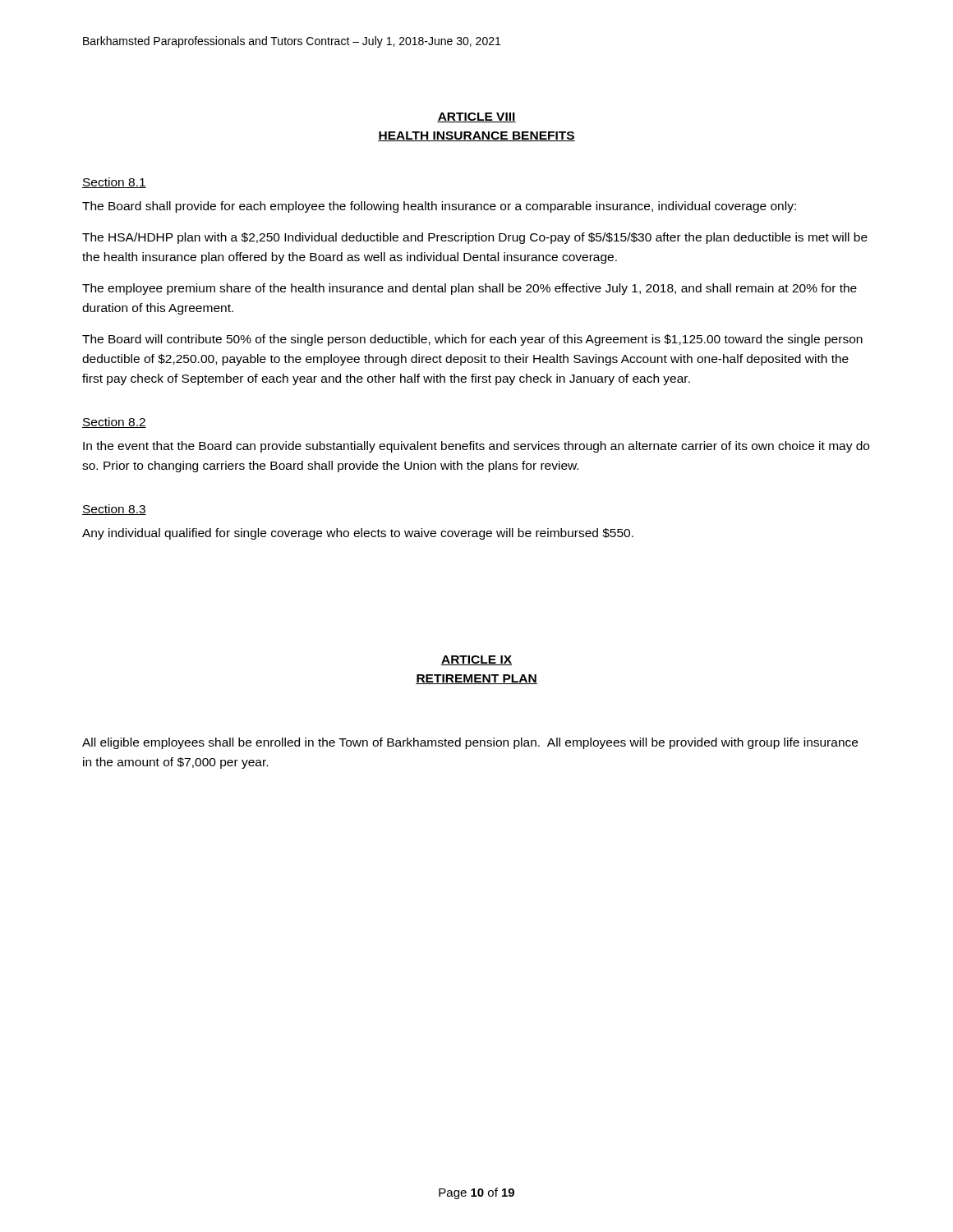953x1232 pixels.
Task: Locate the block of text that opens with "The employee premium"
Action: click(470, 297)
